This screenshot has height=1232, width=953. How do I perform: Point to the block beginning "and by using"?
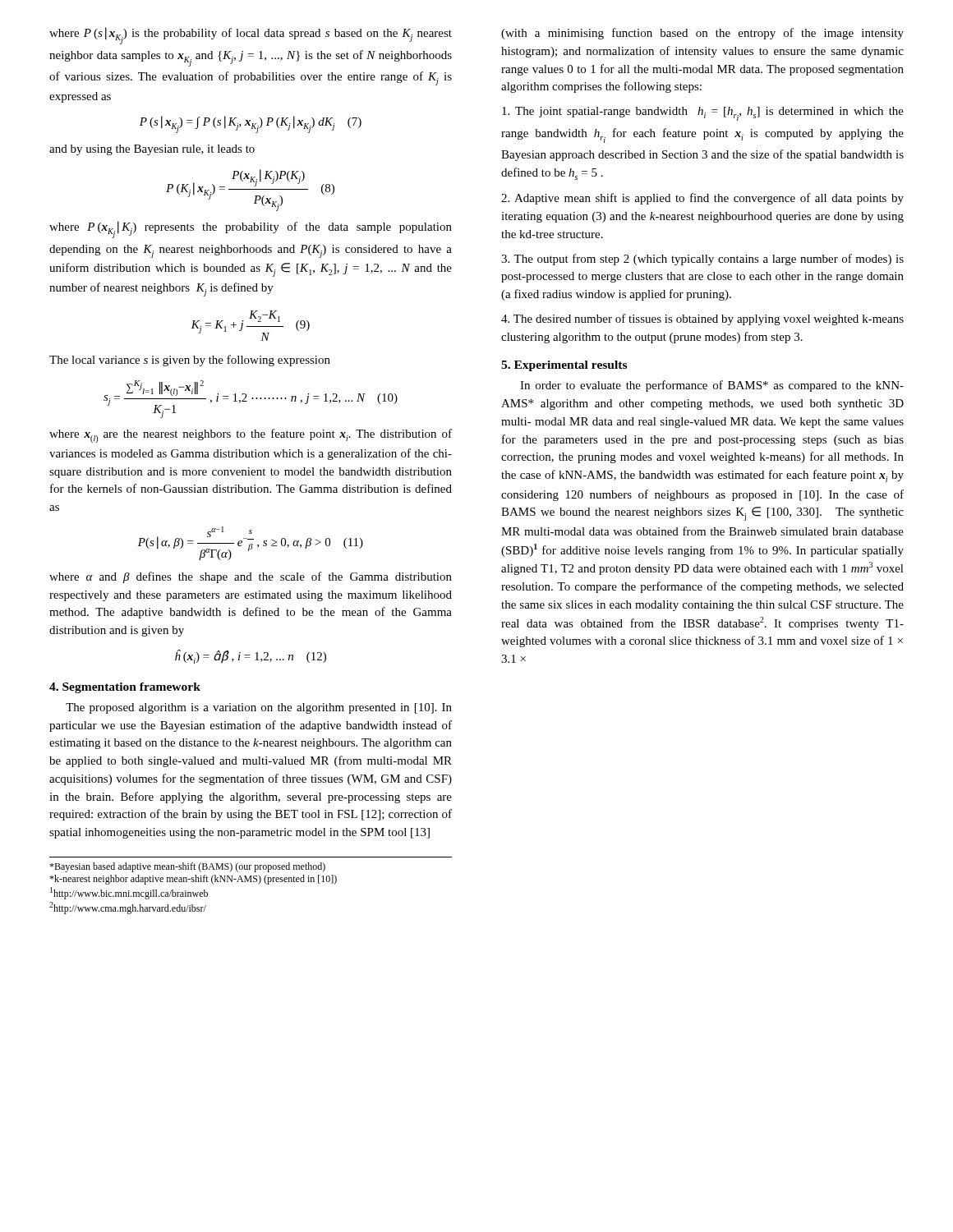click(x=152, y=149)
